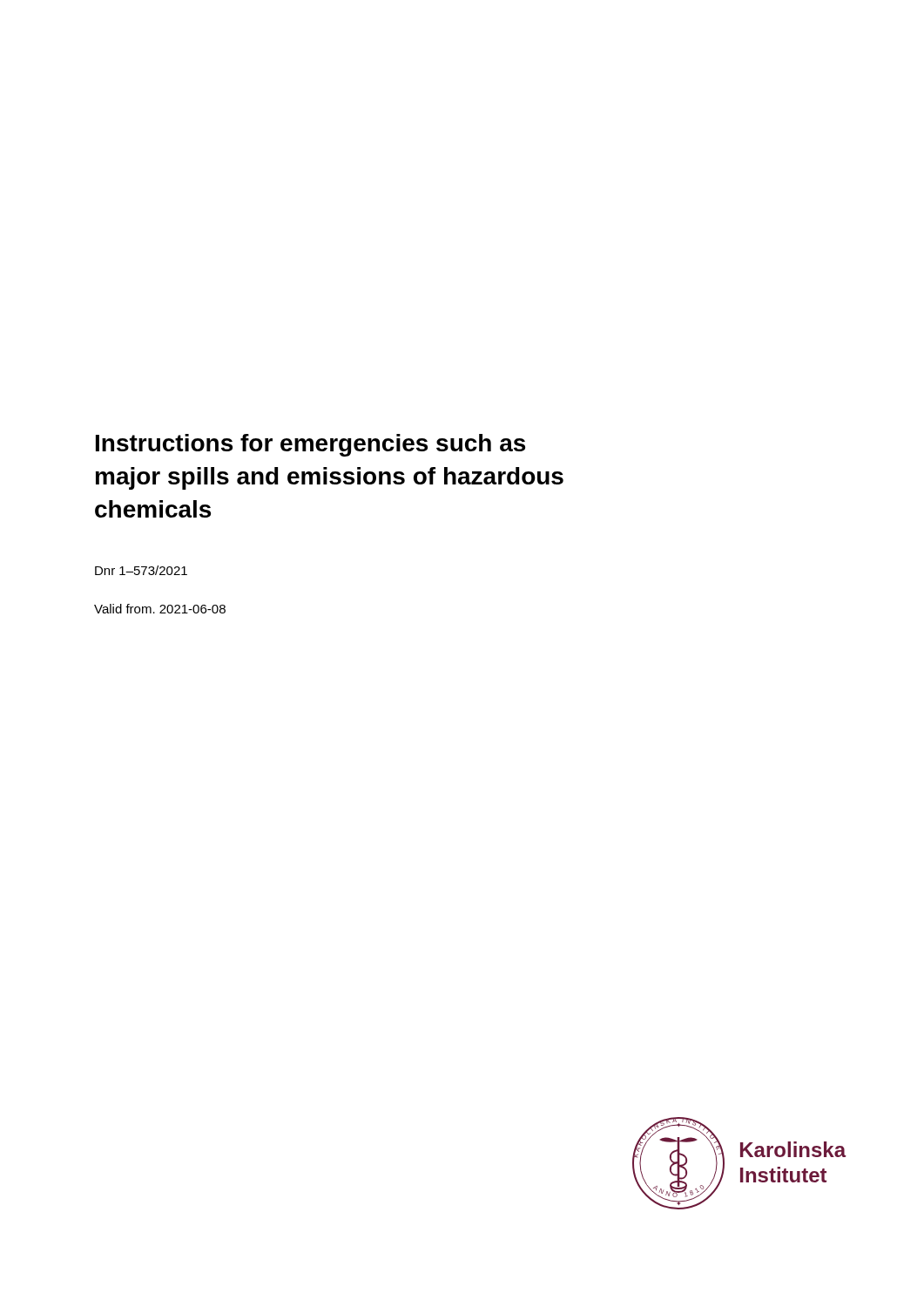Click where it says "Dnr 1–573/2021"
This screenshot has height=1307, width=924.
[x=141, y=570]
